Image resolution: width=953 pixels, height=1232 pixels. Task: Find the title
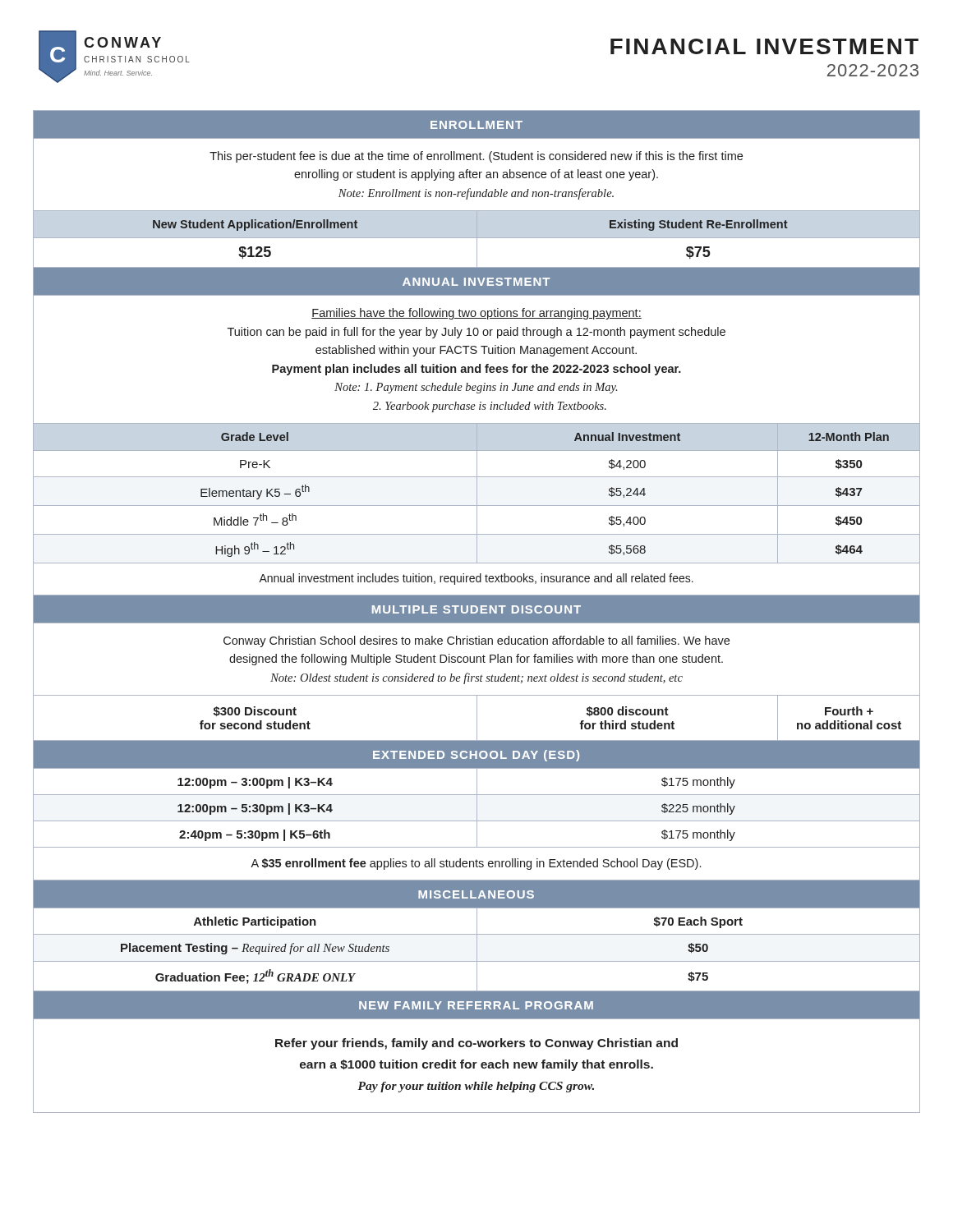click(x=765, y=57)
